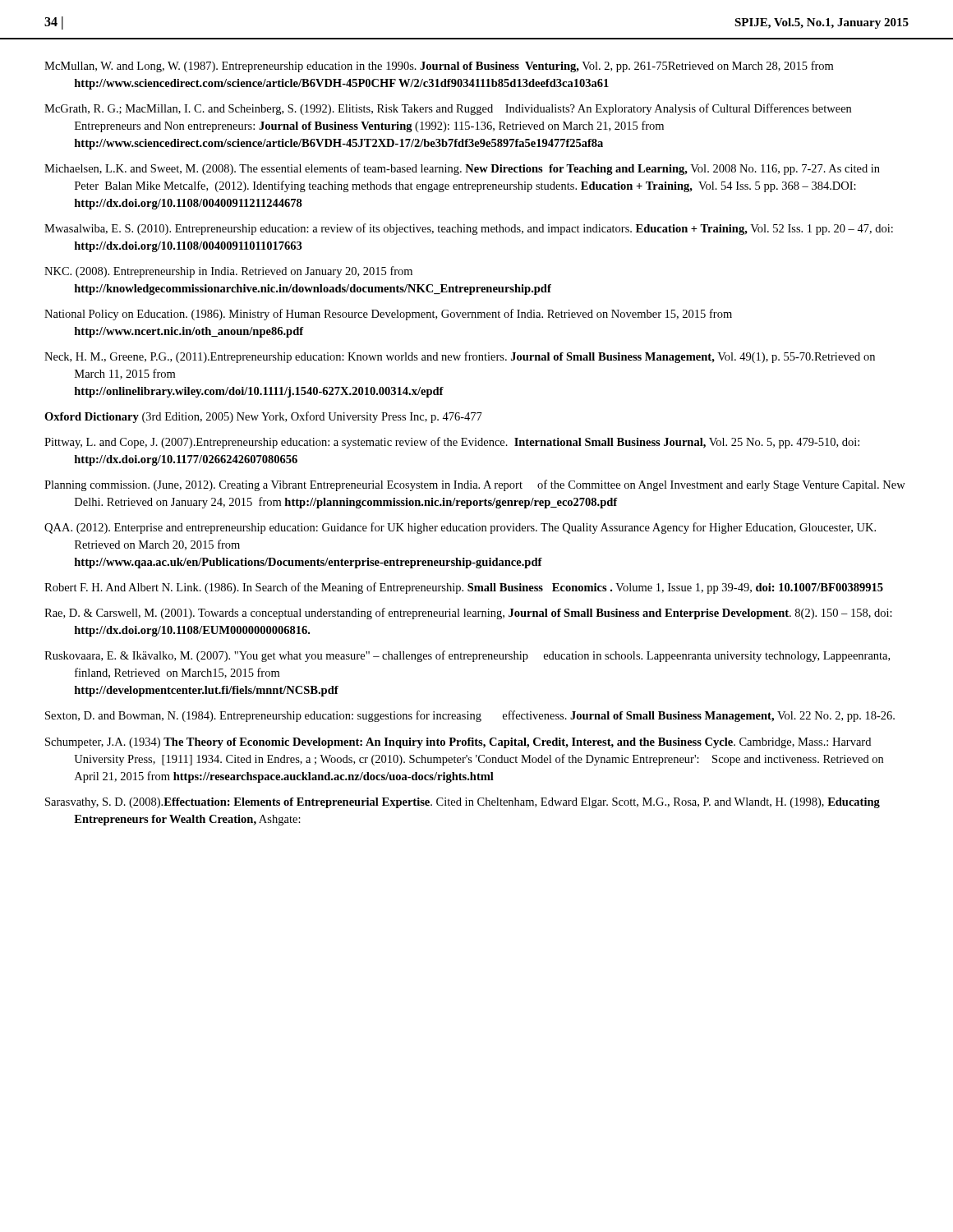The width and height of the screenshot is (953, 1232).
Task: Click the passage that begins "Neck, H. M., Greene,"
Action: [460, 357]
